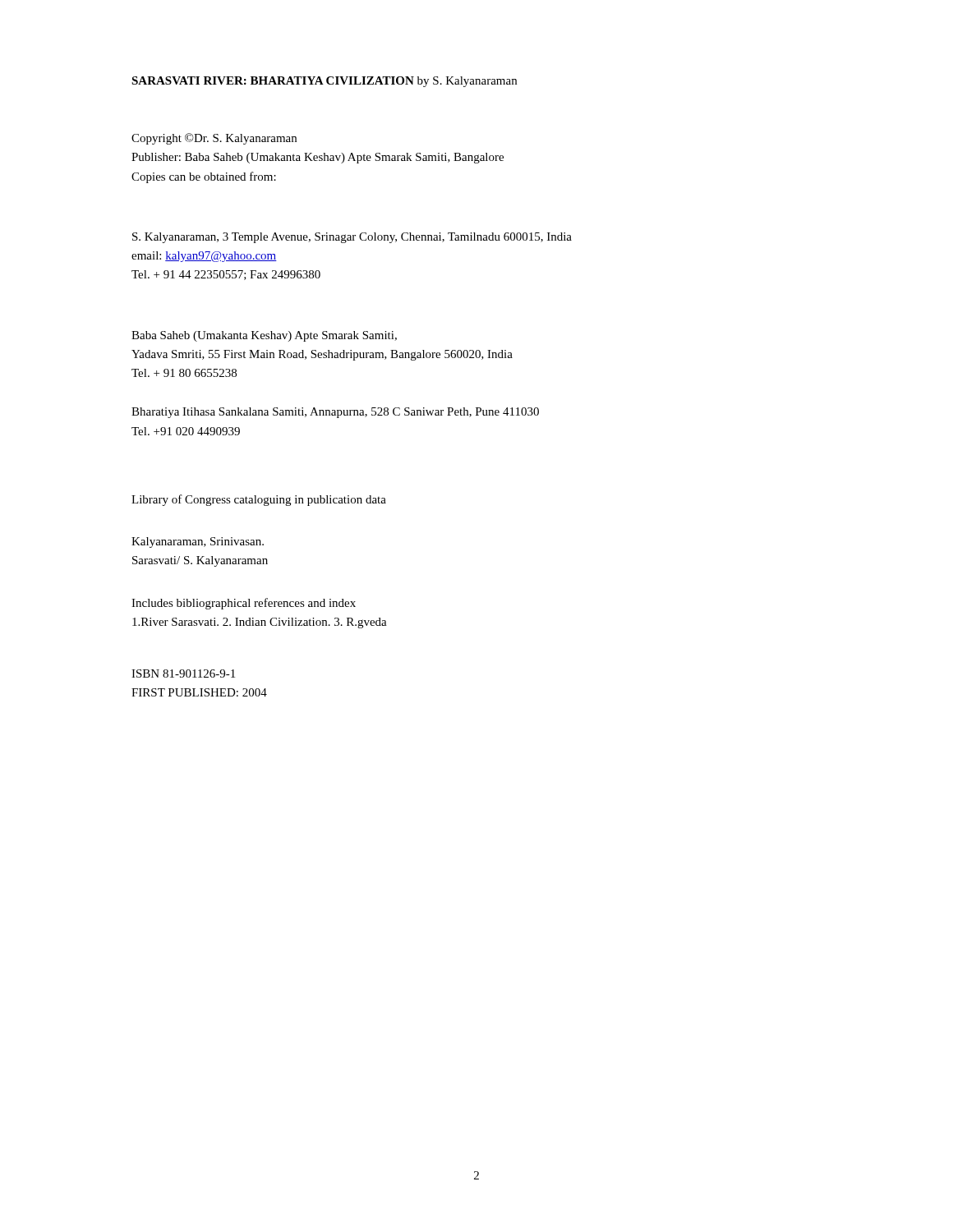The width and height of the screenshot is (953, 1232).
Task: Point to the region starting "Bharatiya Itihasa Sankalana Samiti,"
Action: tap(335, 421)
